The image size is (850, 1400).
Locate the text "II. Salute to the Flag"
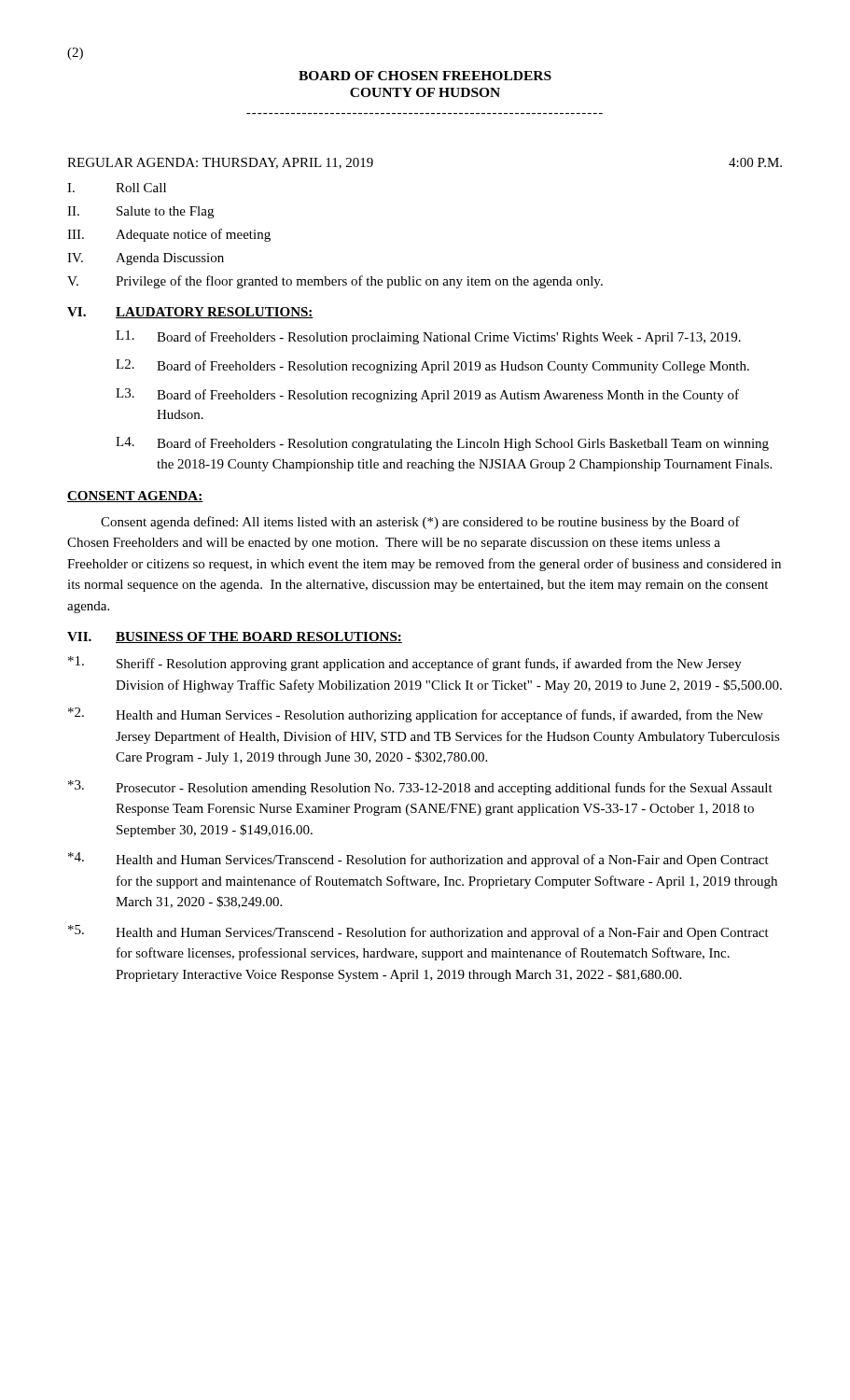[x=141, y=211]
